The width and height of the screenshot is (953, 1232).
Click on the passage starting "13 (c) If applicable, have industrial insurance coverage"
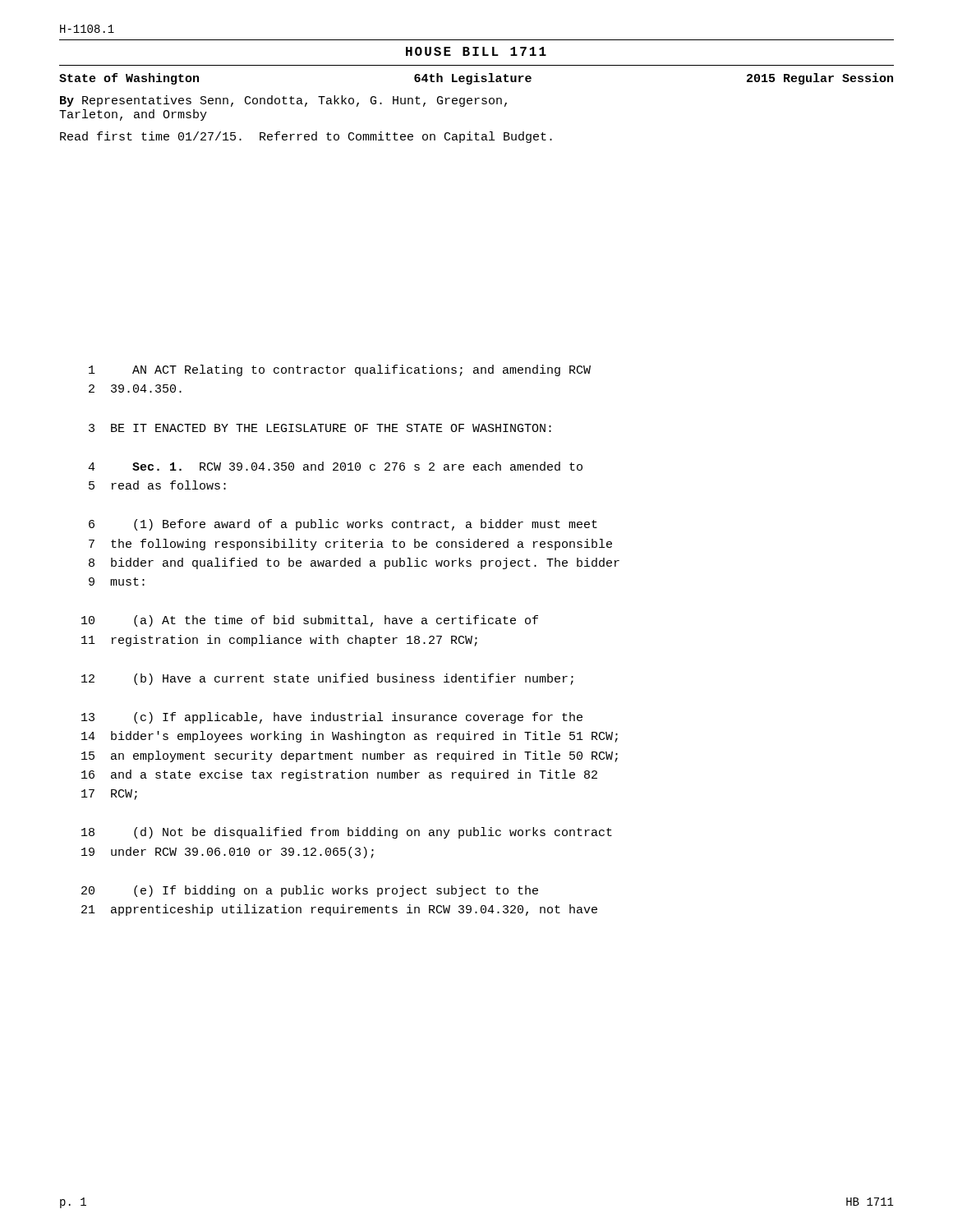(x=476, y=718)
